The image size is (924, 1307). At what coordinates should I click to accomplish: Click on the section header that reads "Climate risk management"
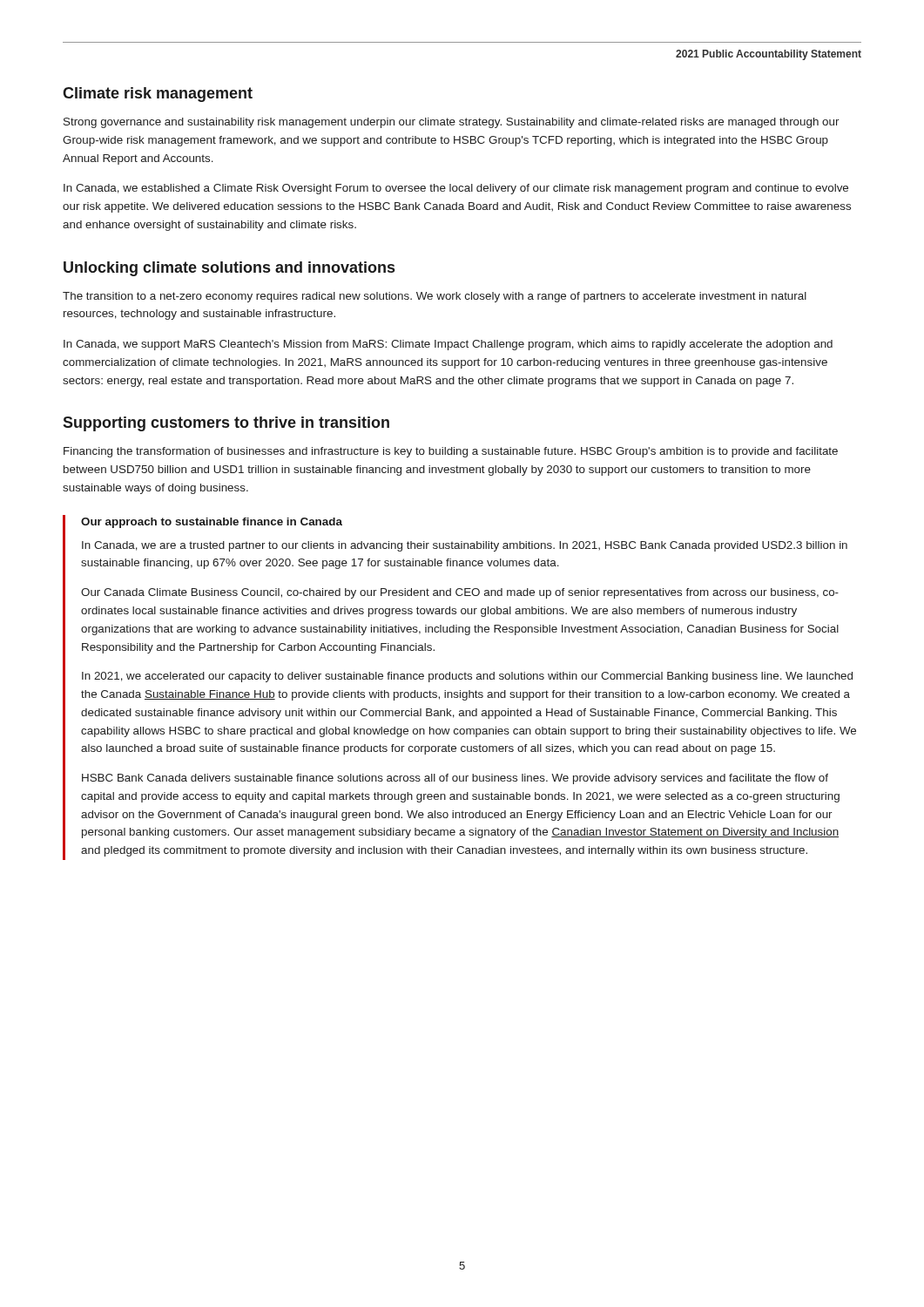tap(158, 93)
